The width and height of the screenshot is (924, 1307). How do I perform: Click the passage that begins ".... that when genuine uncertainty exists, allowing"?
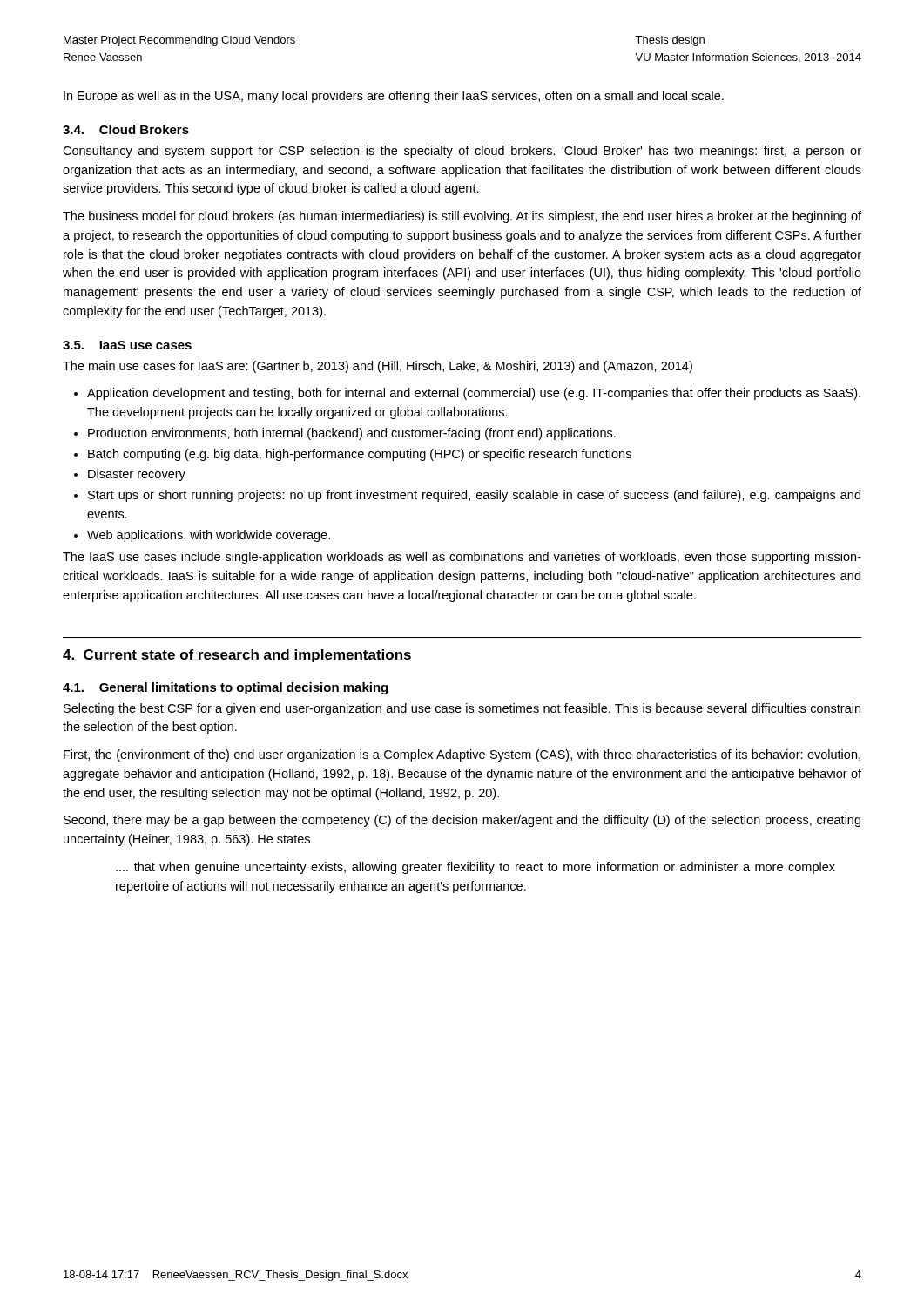(x=475, y=876)
